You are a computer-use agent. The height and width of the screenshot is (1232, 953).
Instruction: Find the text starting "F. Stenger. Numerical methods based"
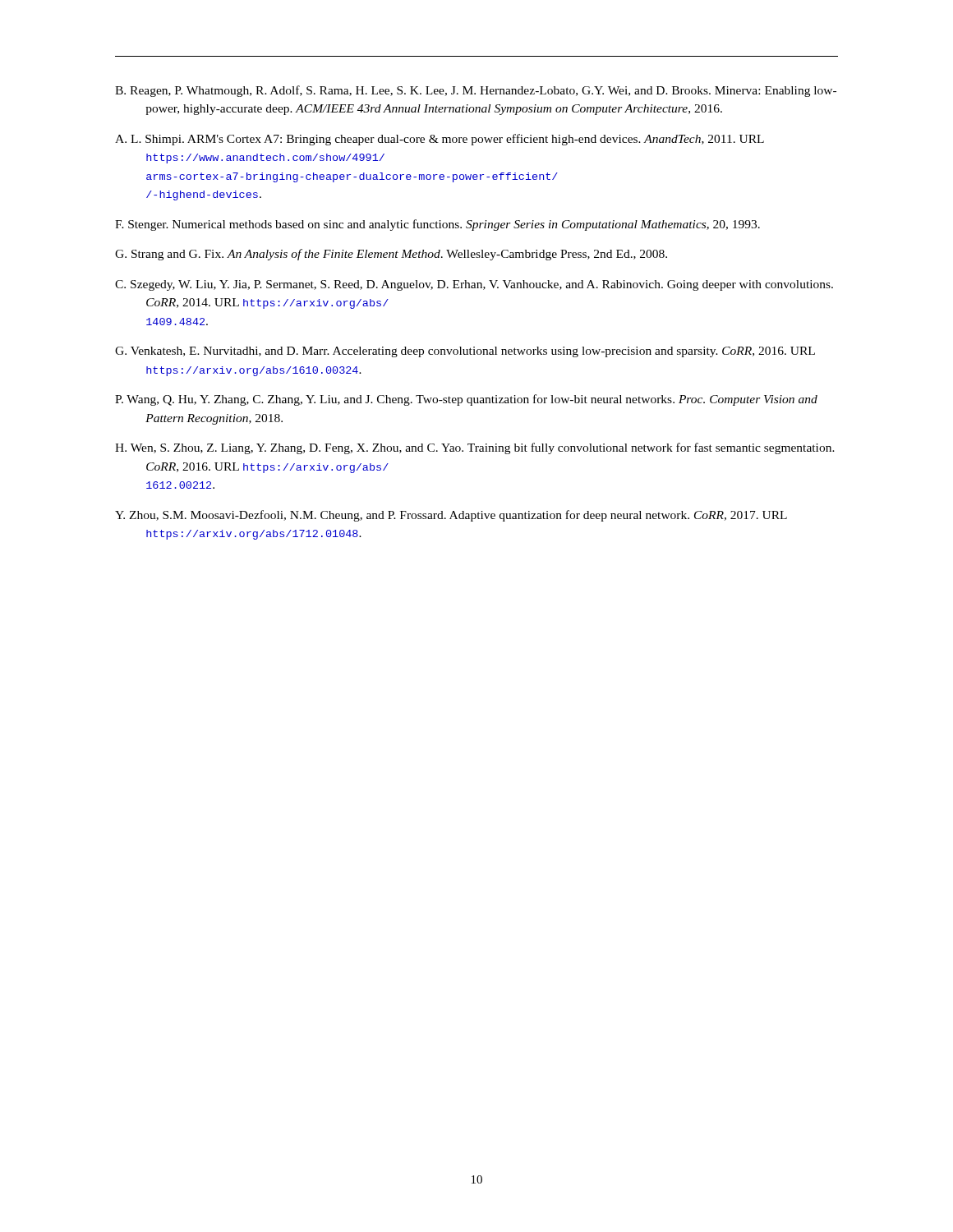click(476, 224)
